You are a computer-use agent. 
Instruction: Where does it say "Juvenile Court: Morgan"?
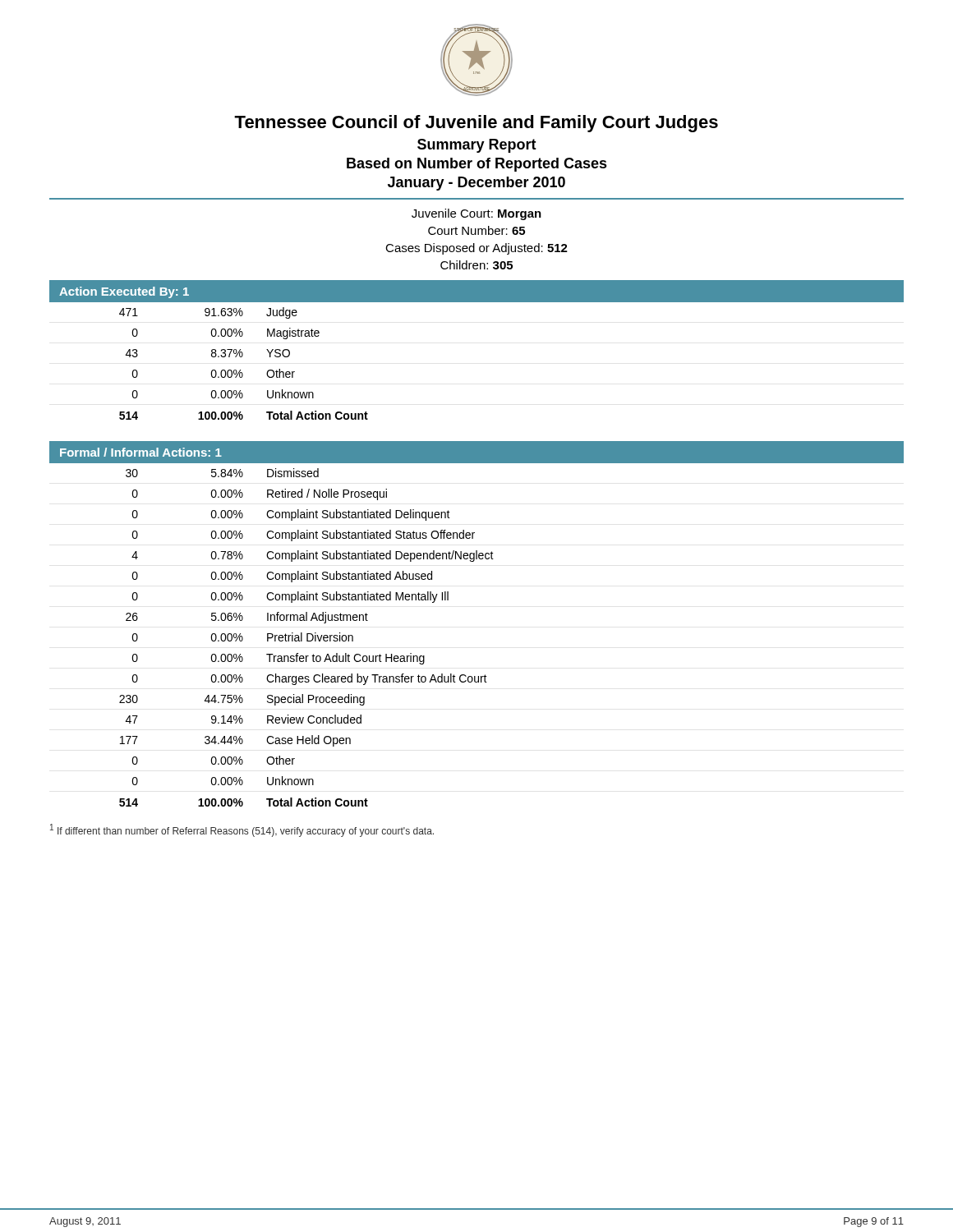pyautogui.click(x=476, y=213)
